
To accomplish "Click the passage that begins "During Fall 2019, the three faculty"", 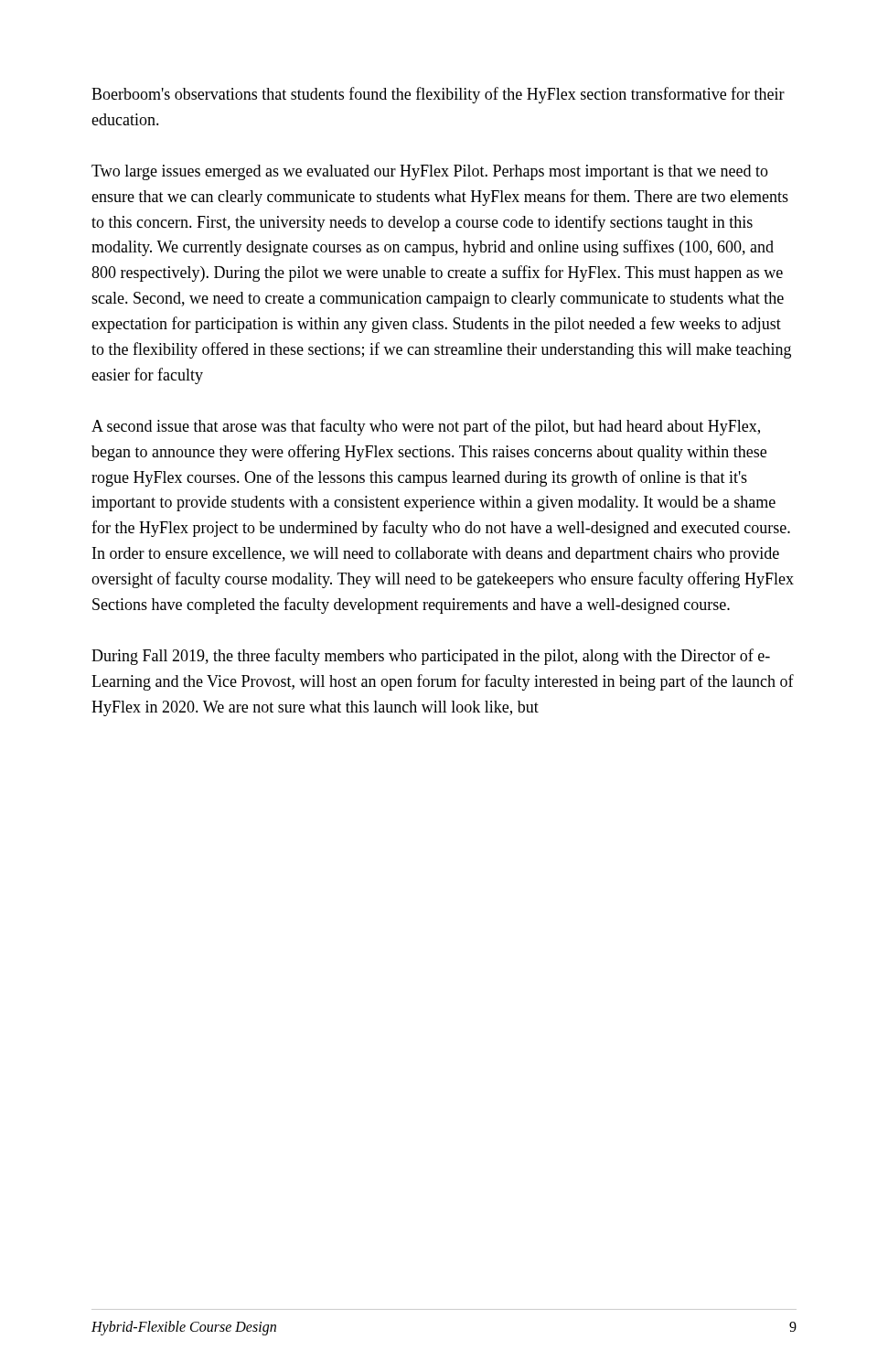I will pos(442,681).
